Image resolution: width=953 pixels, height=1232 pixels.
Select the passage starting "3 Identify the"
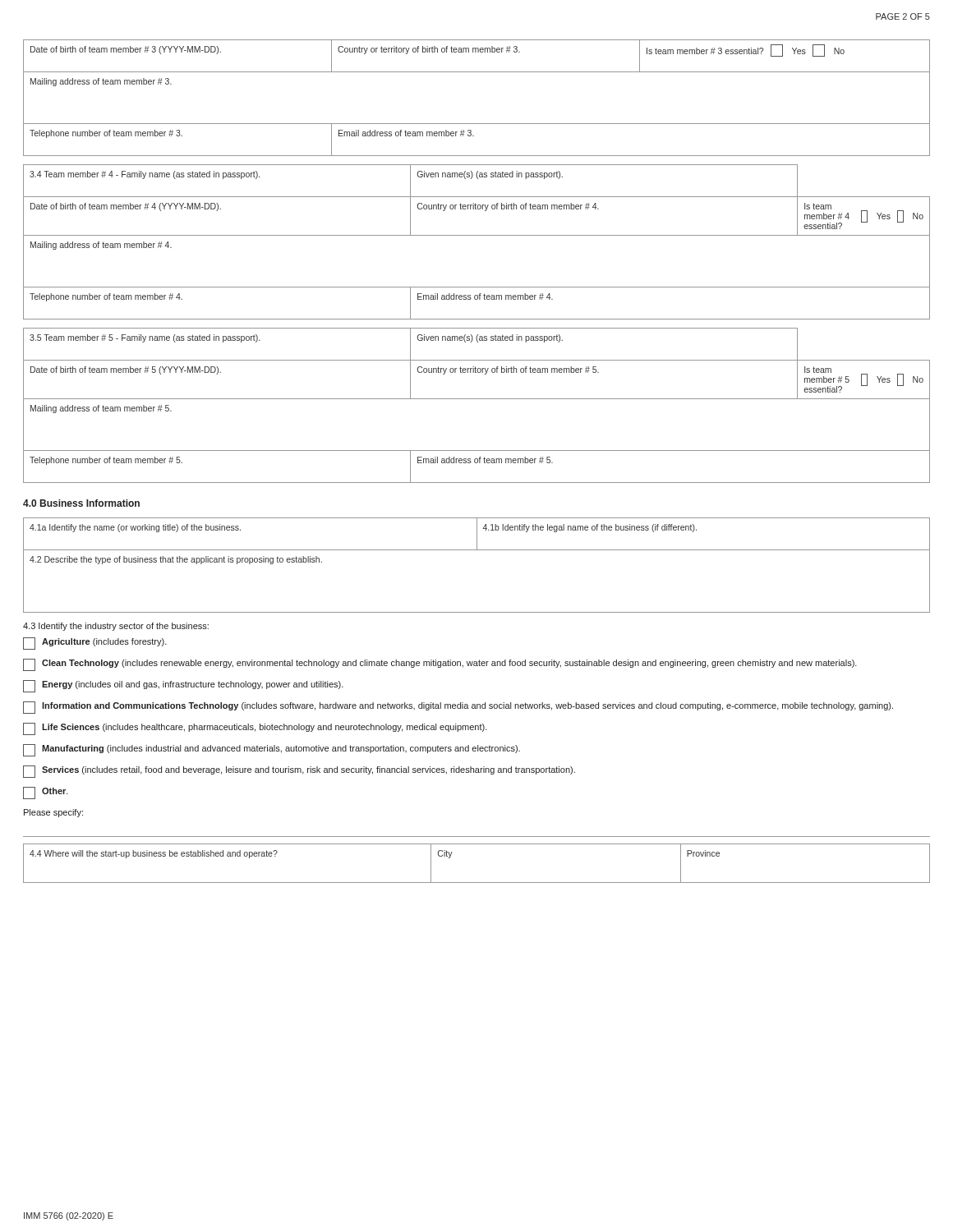pos(116,626)
